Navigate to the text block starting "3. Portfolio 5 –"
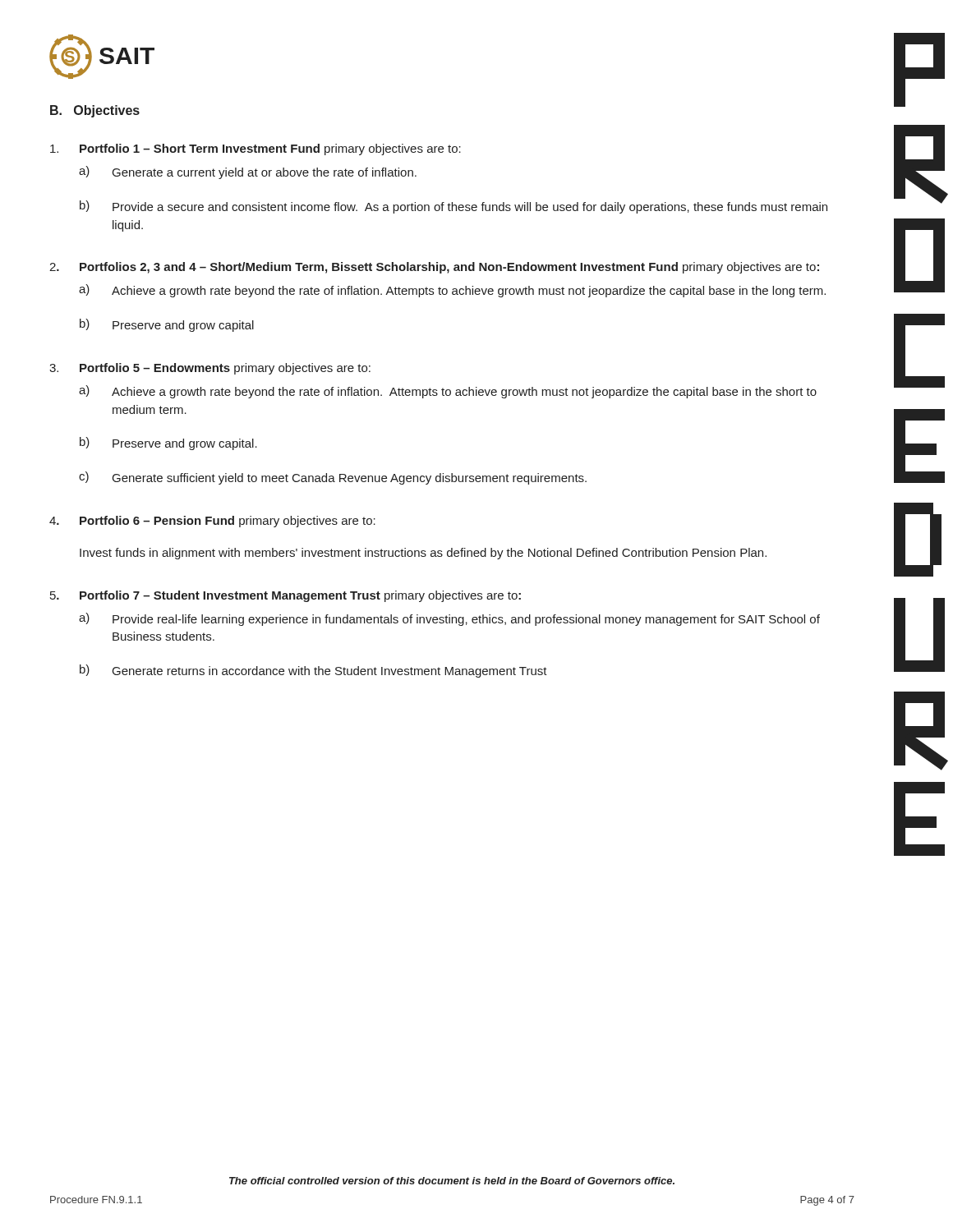 [x=210, y=369]
